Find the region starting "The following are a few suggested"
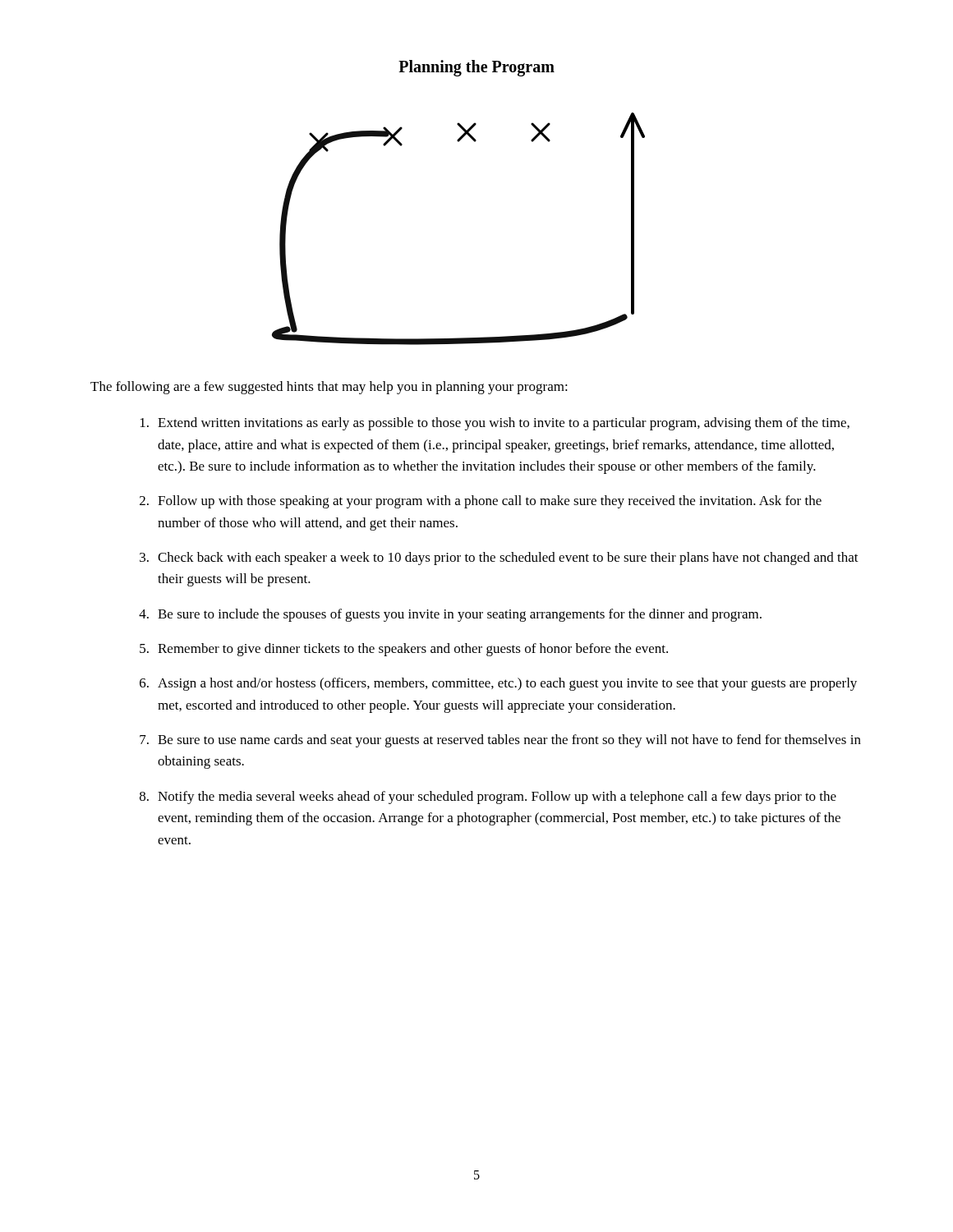953x1232 pixels. click(x=329, y=386)
